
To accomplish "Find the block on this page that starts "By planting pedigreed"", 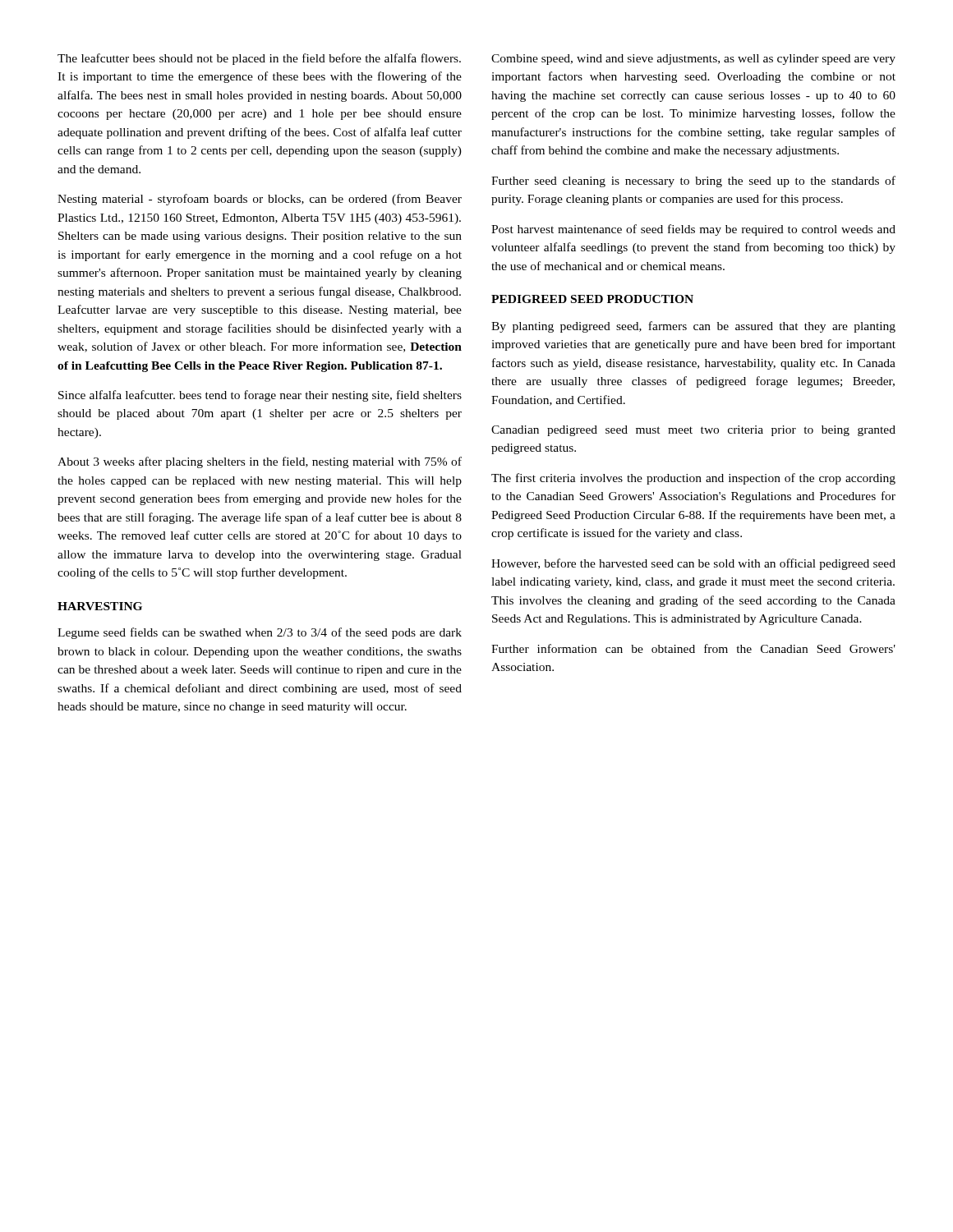I will 693,363.
